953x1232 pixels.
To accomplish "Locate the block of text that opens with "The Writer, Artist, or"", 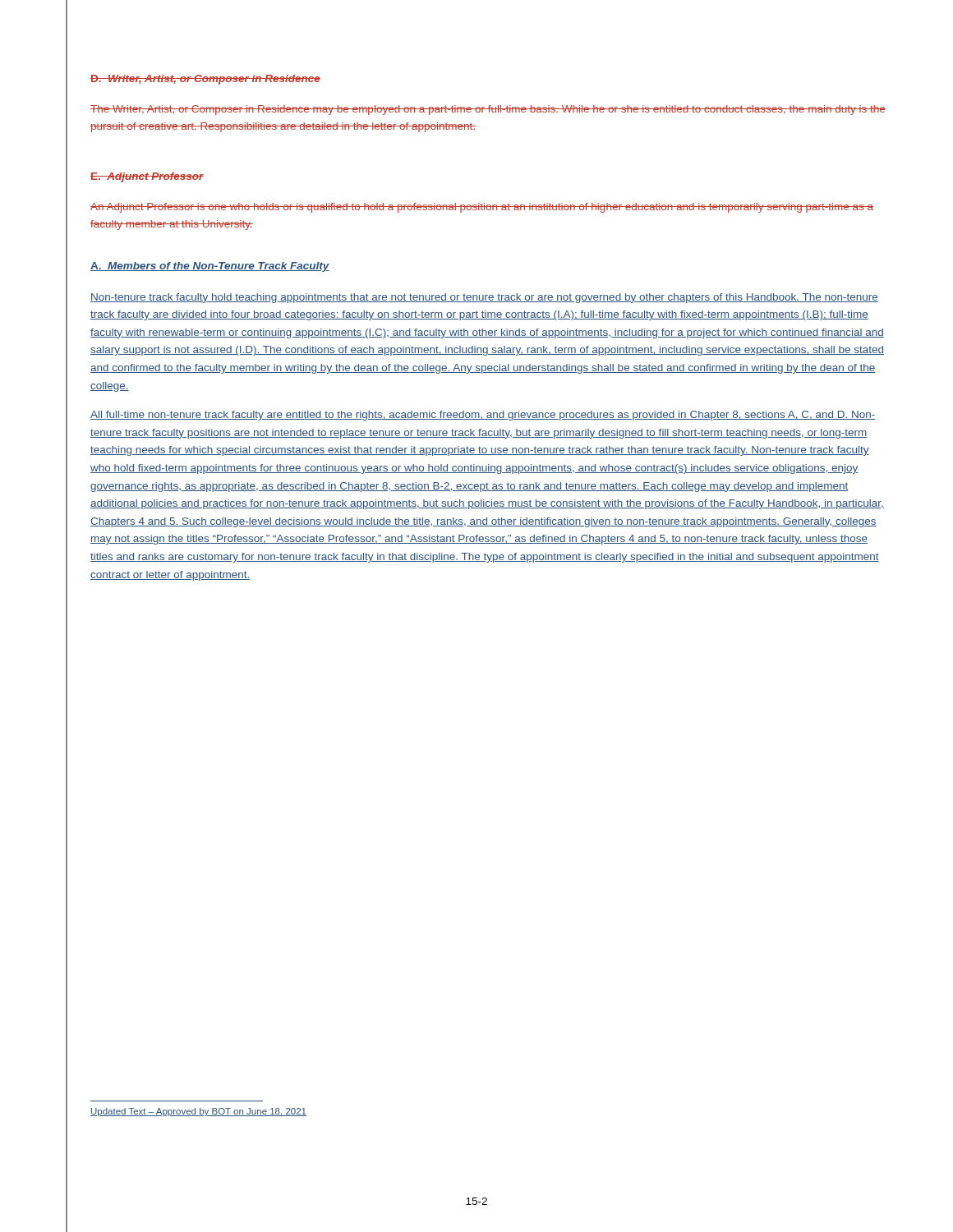I will [x=488, y=117].
